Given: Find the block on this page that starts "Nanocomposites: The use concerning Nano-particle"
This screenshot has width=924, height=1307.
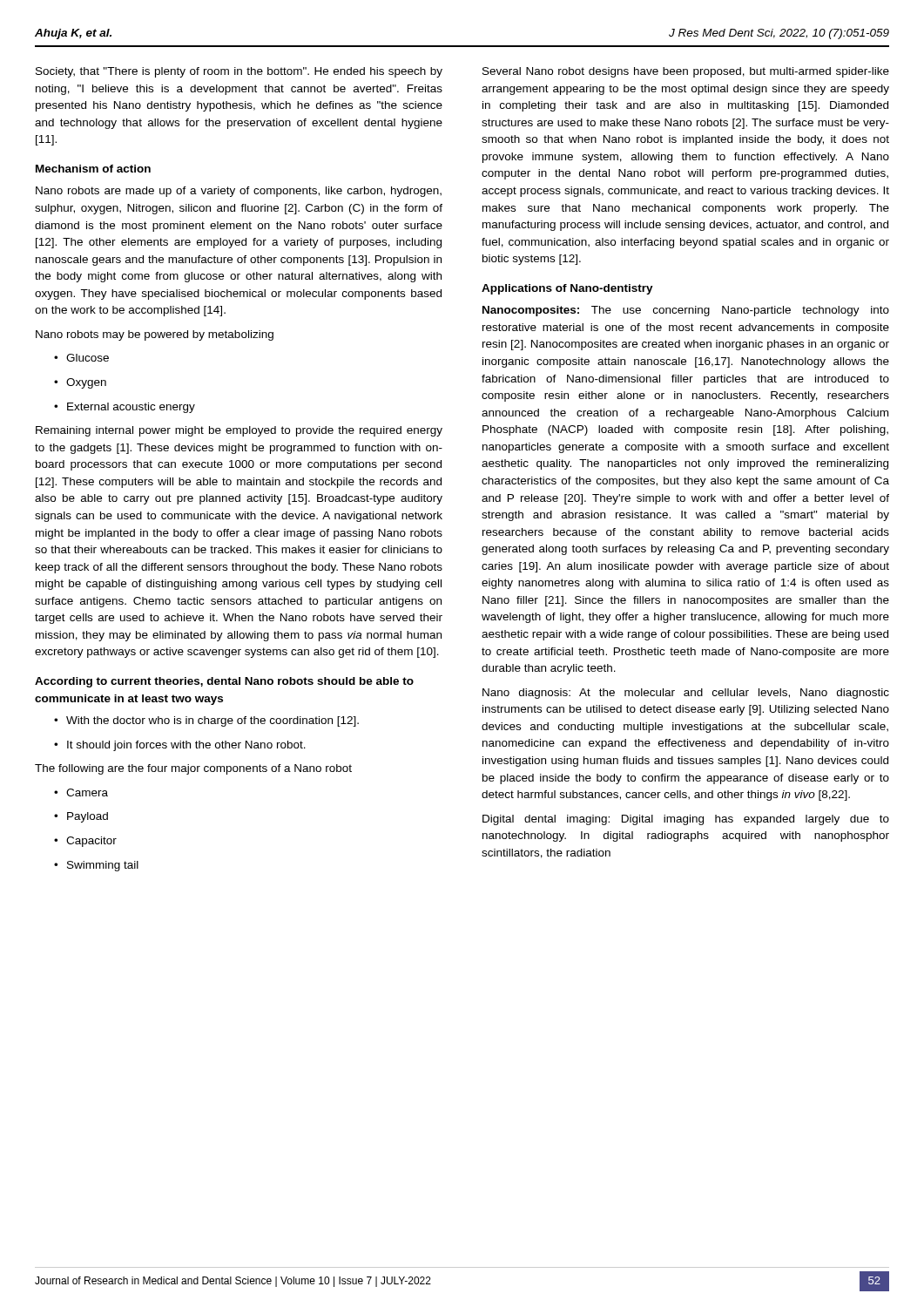Looking at the screenshot, I should (685, 489).
